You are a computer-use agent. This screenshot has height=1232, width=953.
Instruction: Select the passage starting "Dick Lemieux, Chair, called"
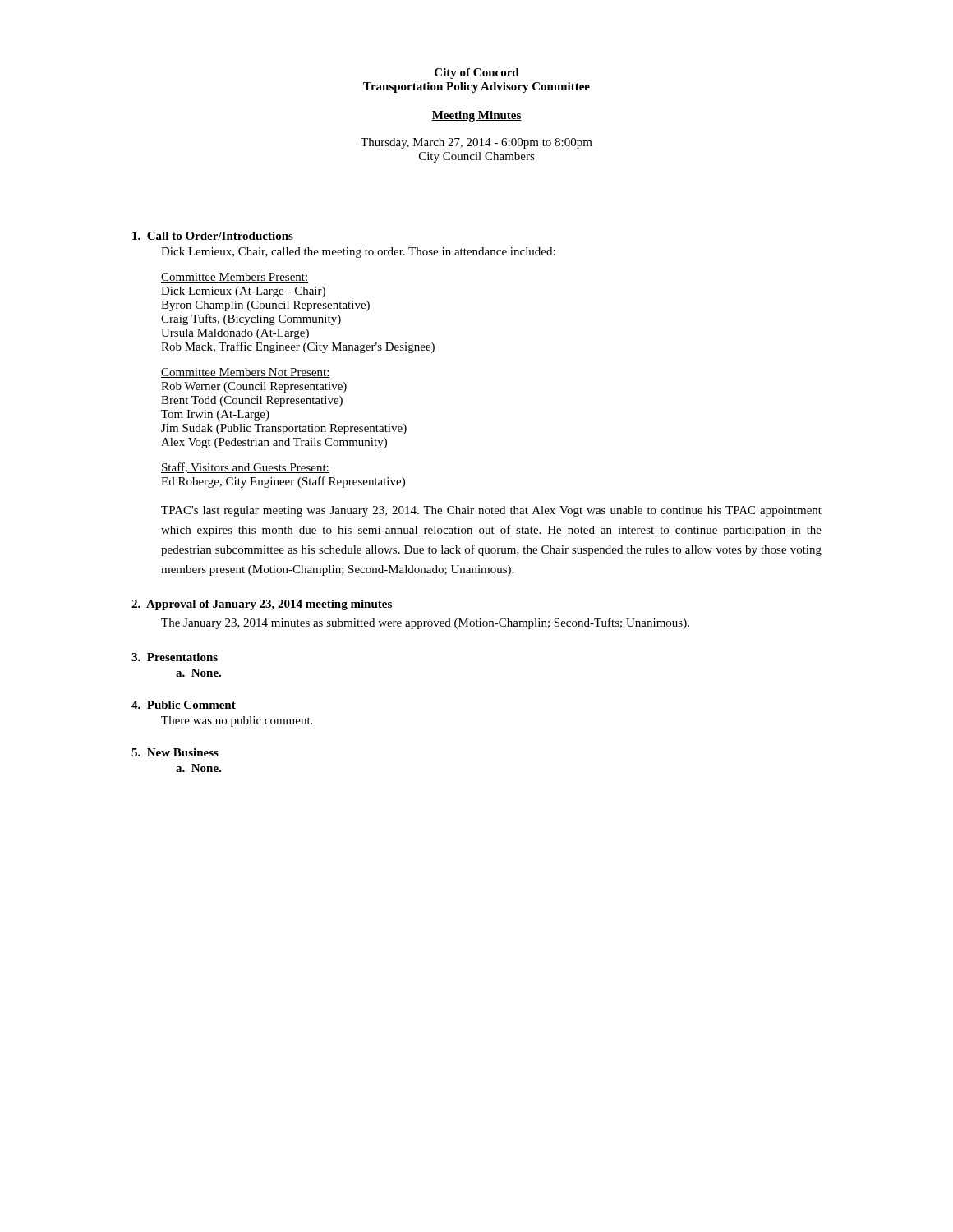coord(358,251)
